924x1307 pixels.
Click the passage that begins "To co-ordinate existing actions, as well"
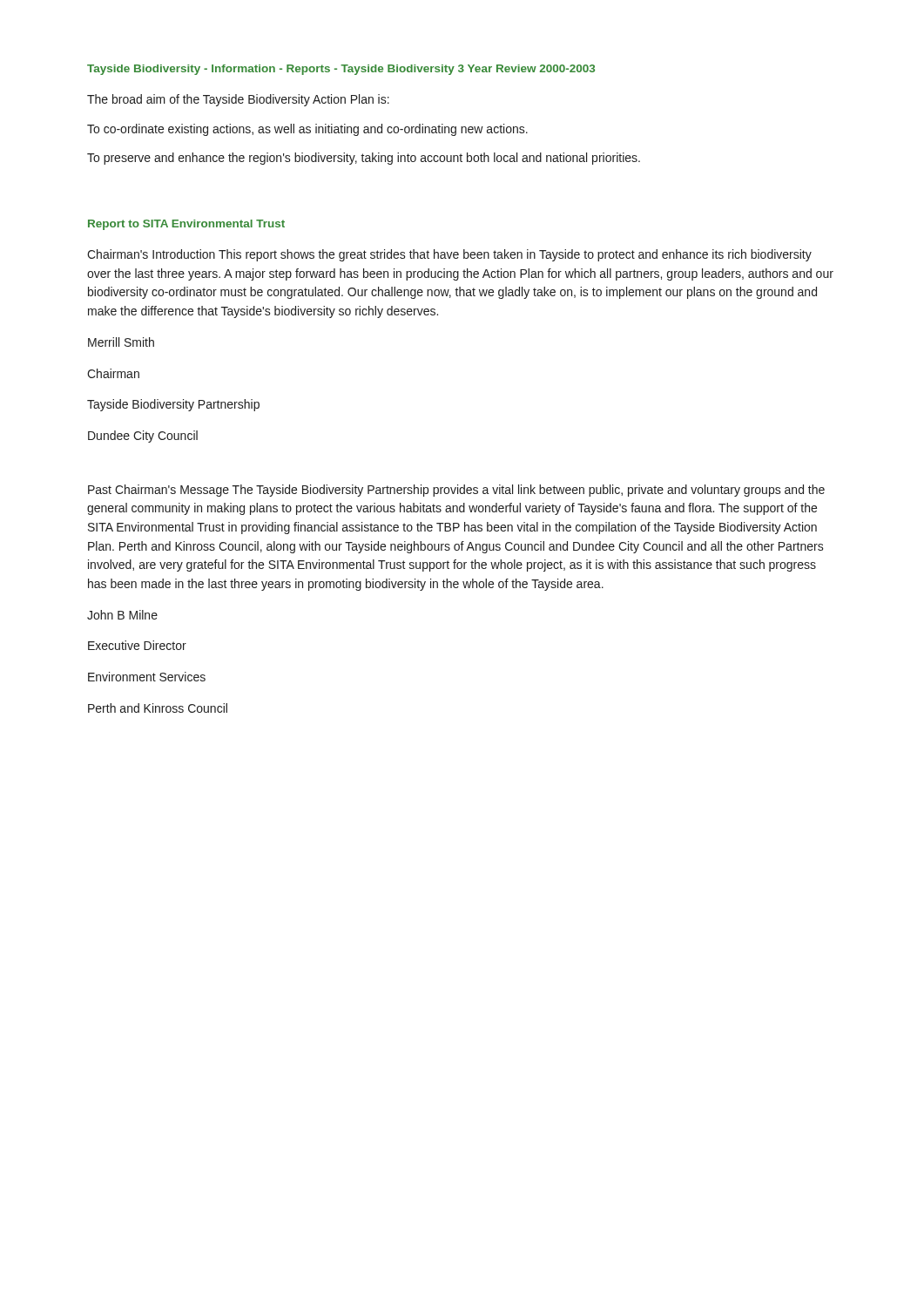tap(308, 129)
